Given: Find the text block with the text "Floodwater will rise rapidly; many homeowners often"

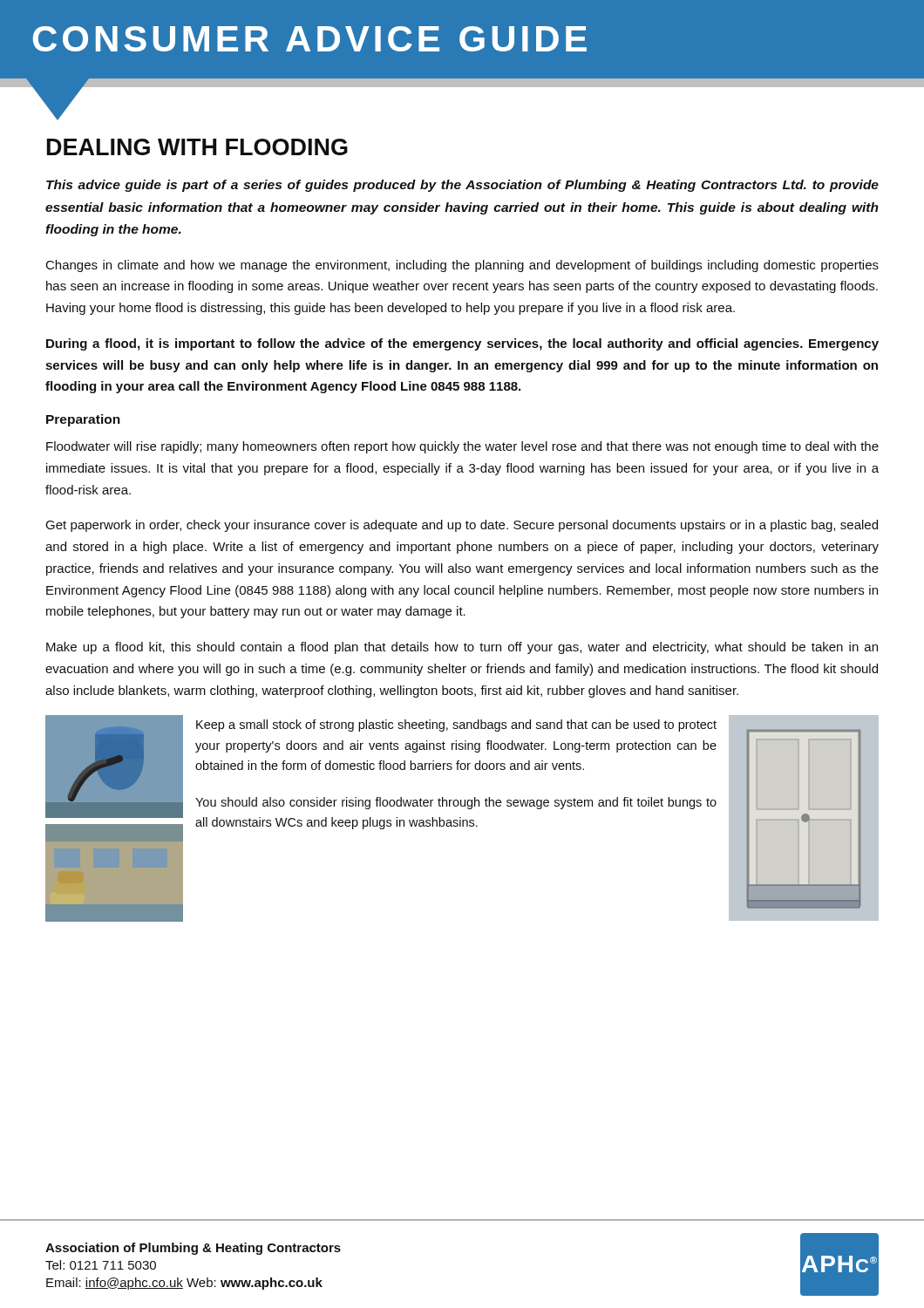Looking at the screenshot, I should point(462,468).
